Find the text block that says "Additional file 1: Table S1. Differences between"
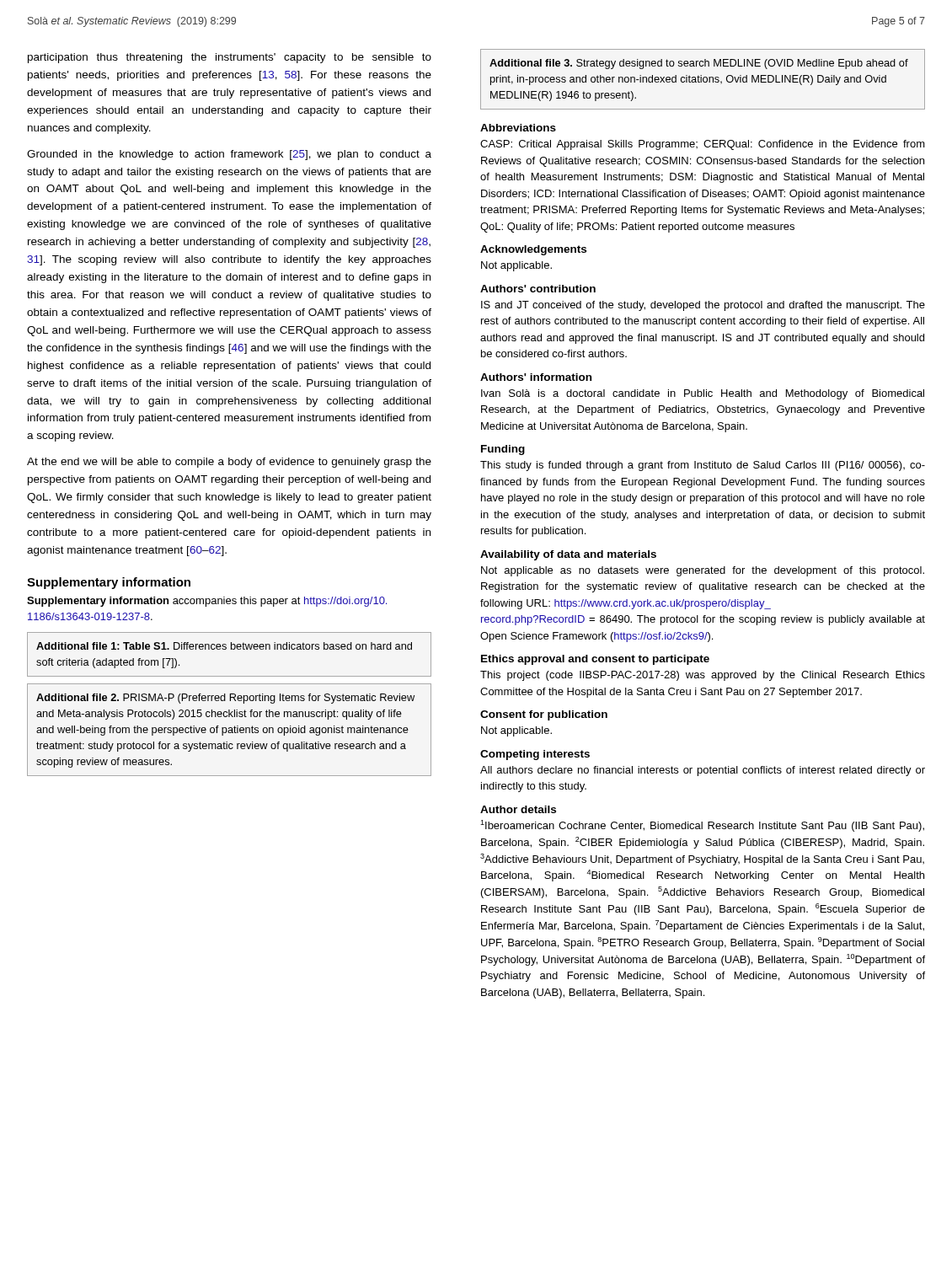This screenshot has height=1264, width=952. pyautogui.click(x=225, y=654)
